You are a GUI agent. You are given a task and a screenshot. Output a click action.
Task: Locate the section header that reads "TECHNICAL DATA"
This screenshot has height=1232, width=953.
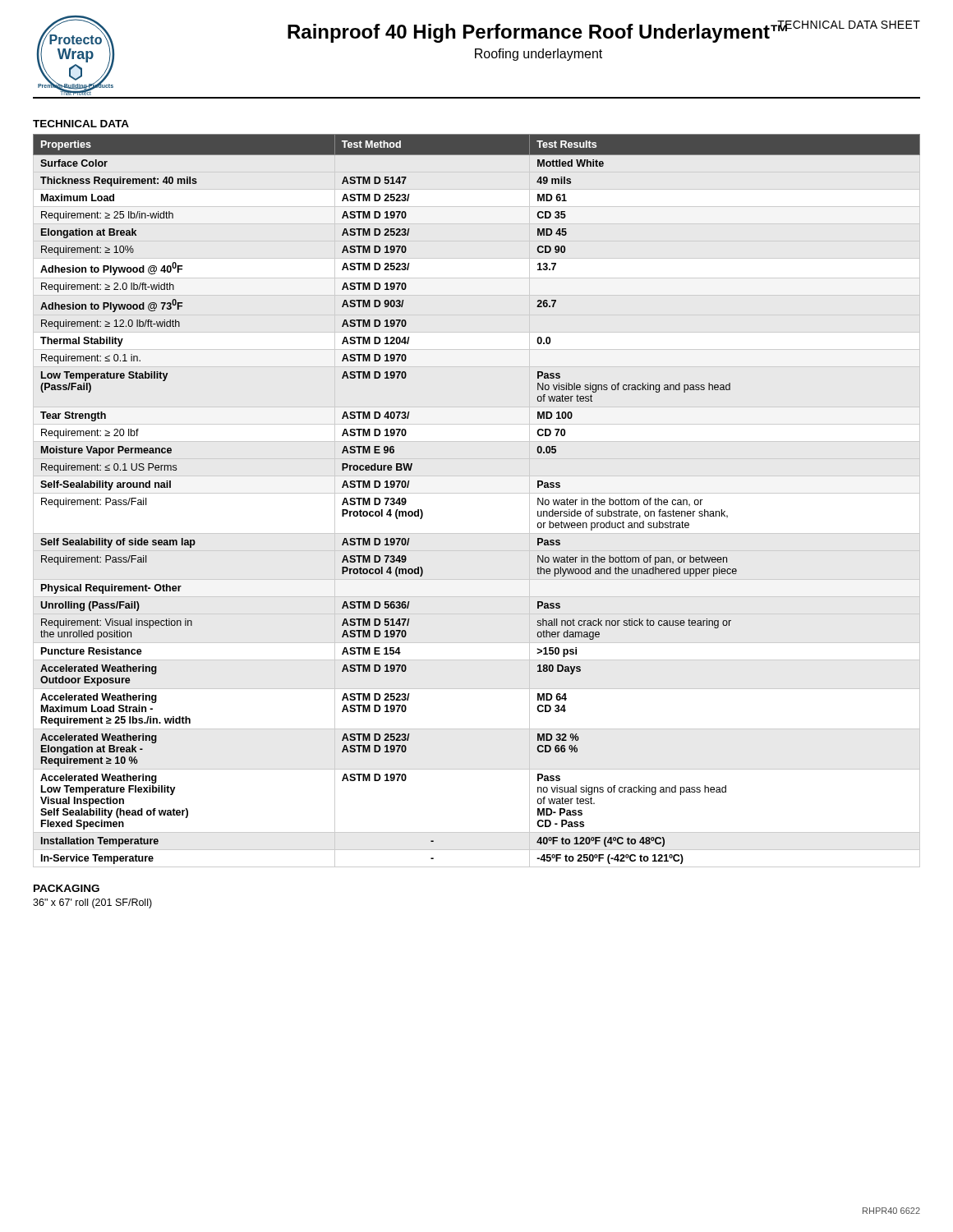pos(81,124)
